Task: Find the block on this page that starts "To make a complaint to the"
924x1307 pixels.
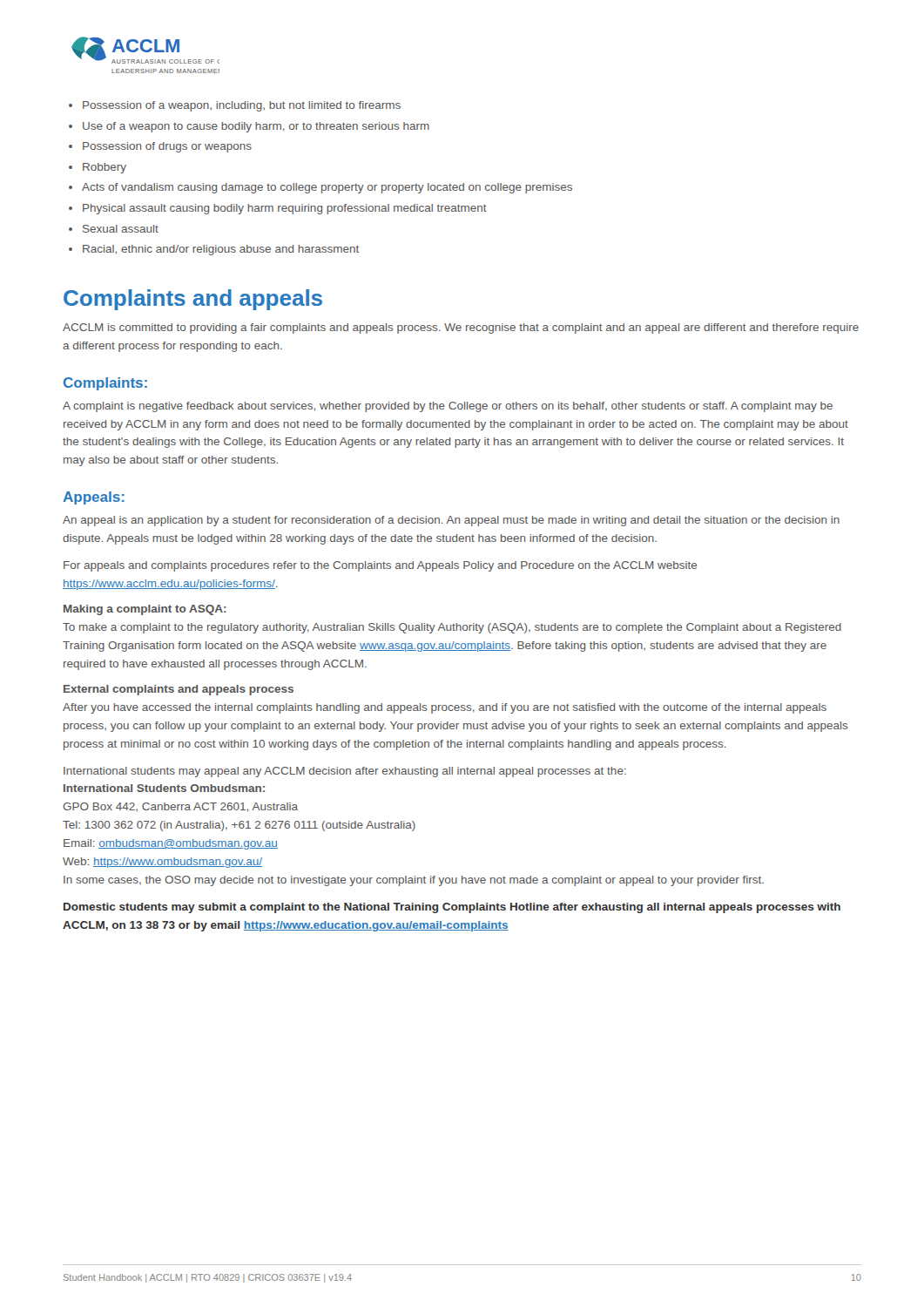Action: tap(462, 646)
